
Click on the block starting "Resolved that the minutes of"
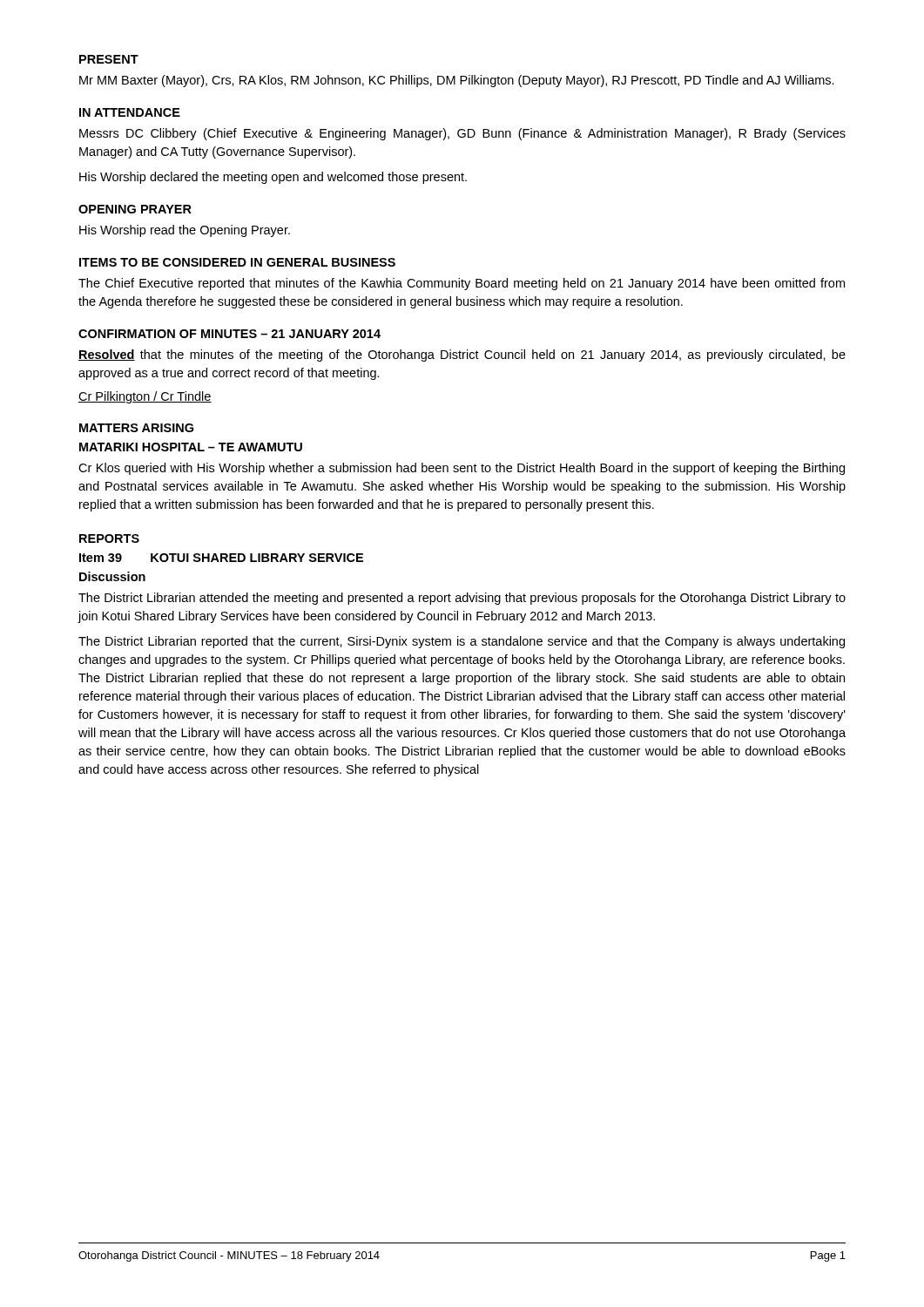[x=462, y=364]
